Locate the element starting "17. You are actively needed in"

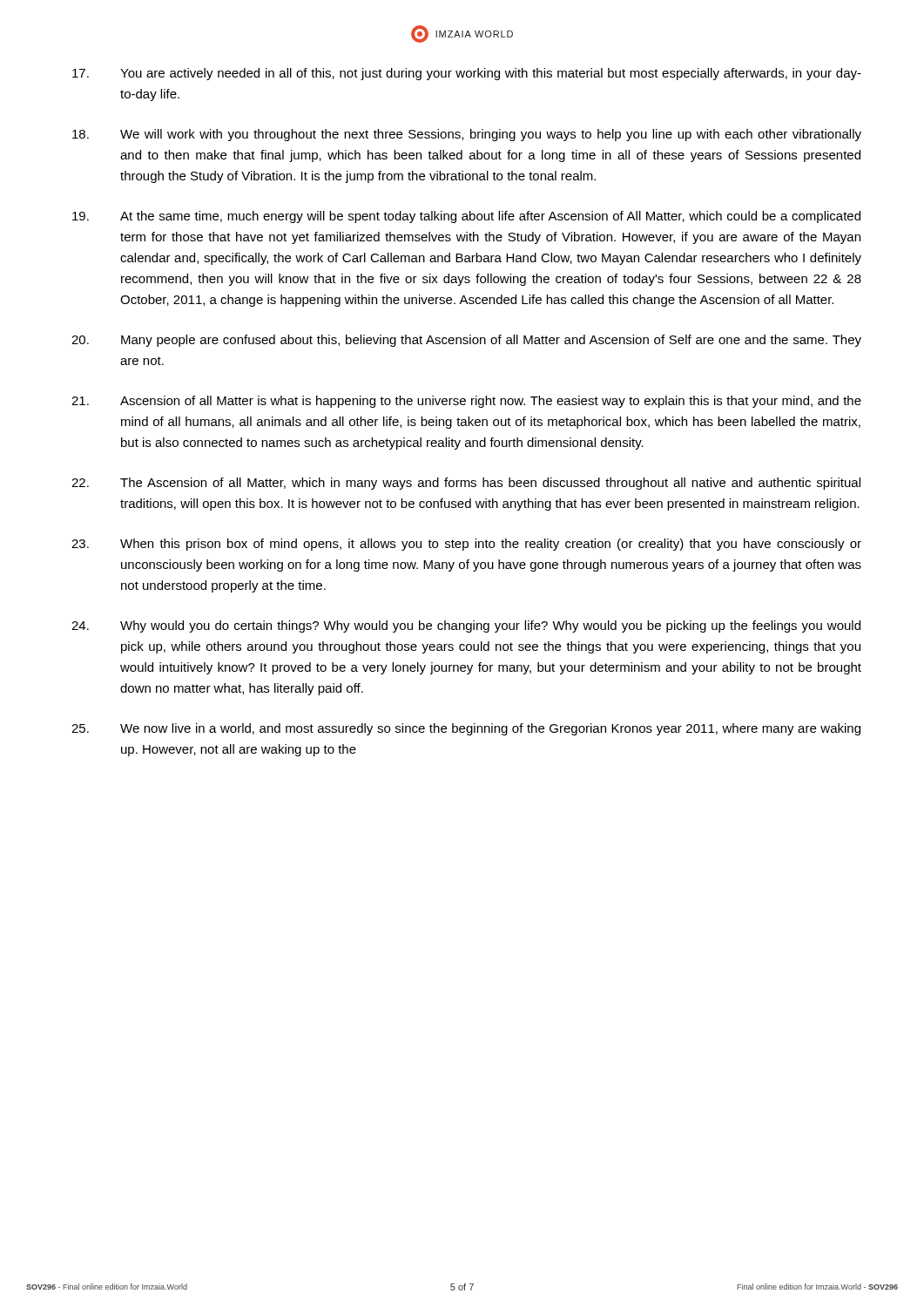[466, 84]
